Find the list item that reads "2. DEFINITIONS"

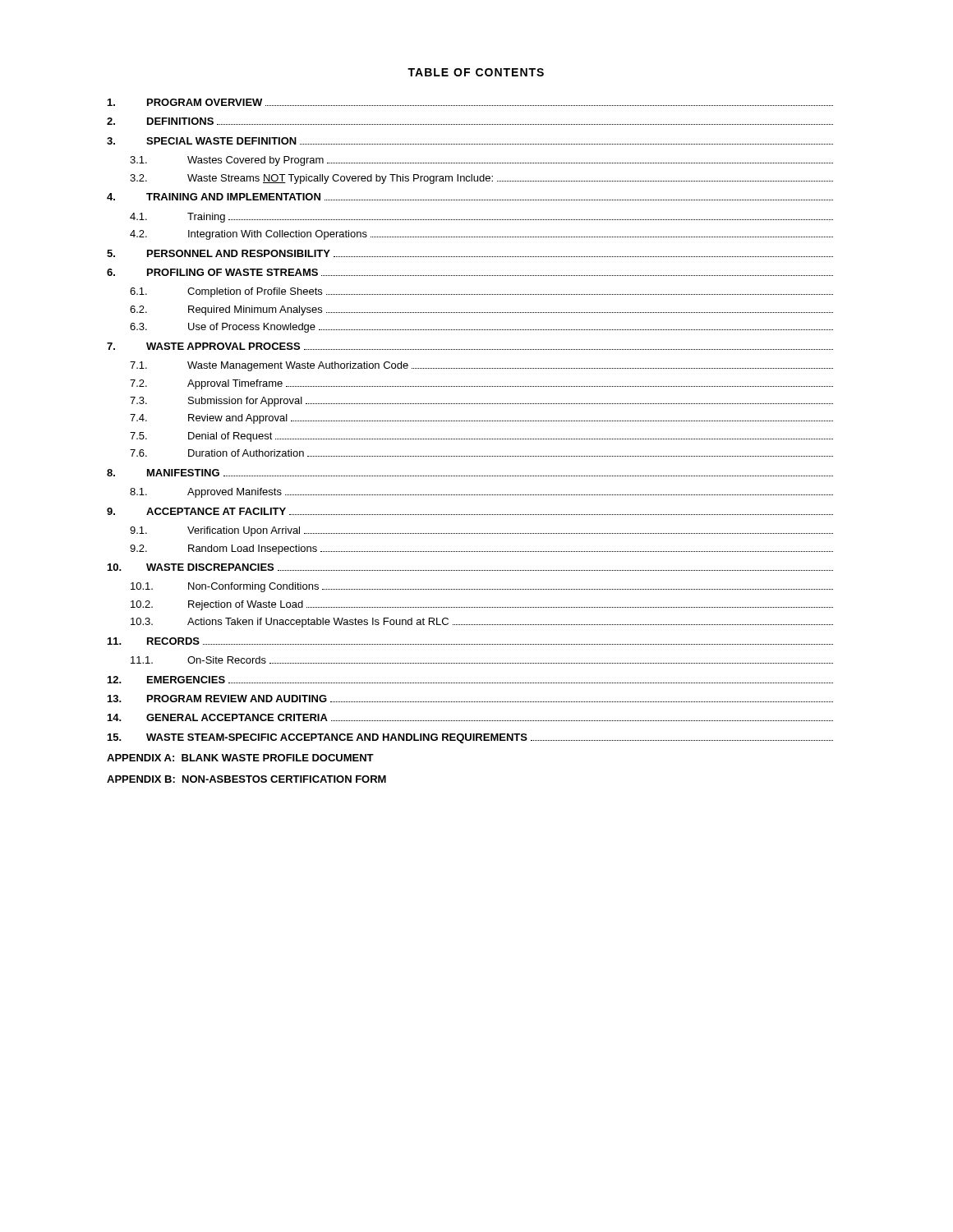pos(470,122)
